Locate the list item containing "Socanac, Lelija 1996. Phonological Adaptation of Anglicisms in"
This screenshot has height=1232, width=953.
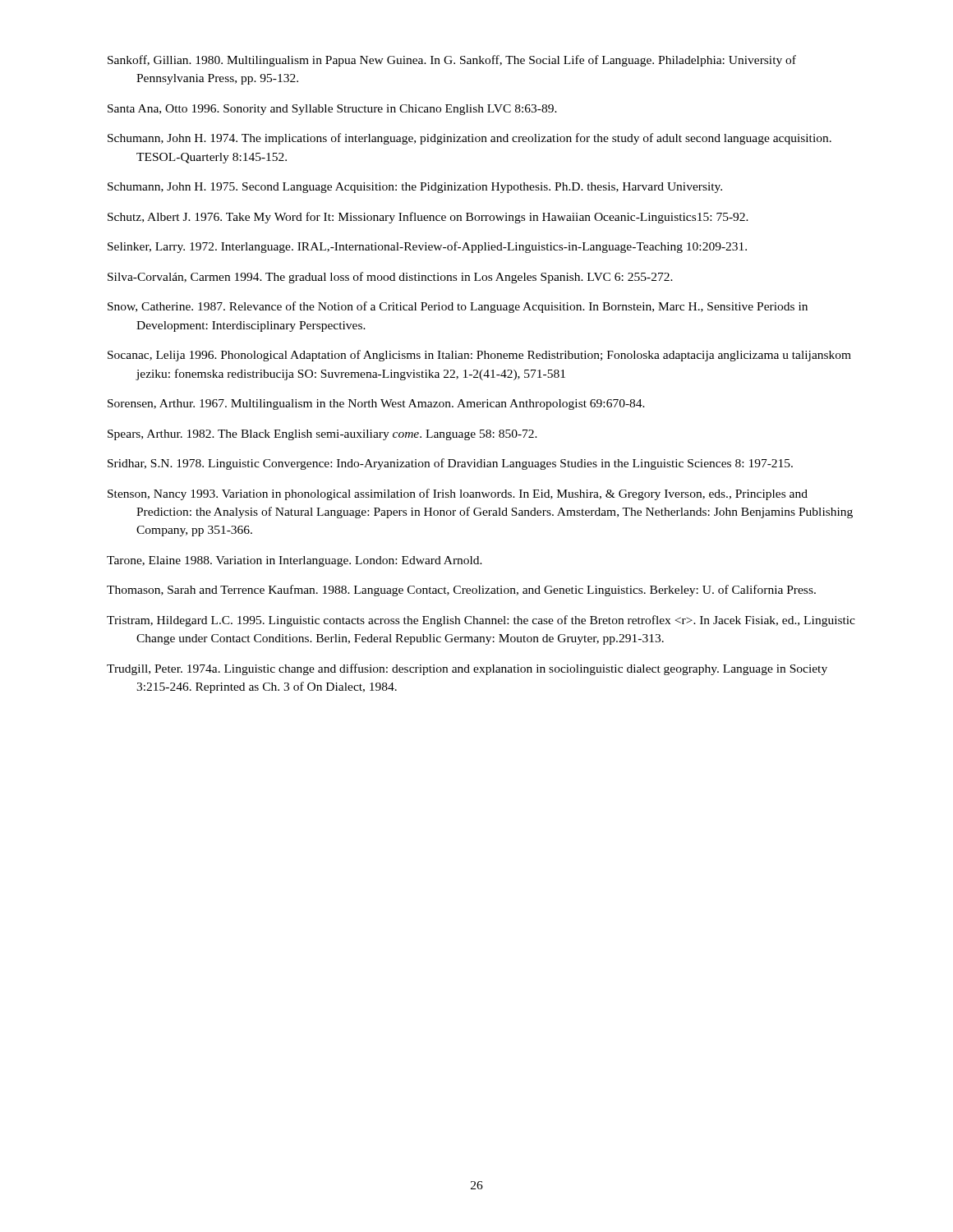[x=479, y=364]
